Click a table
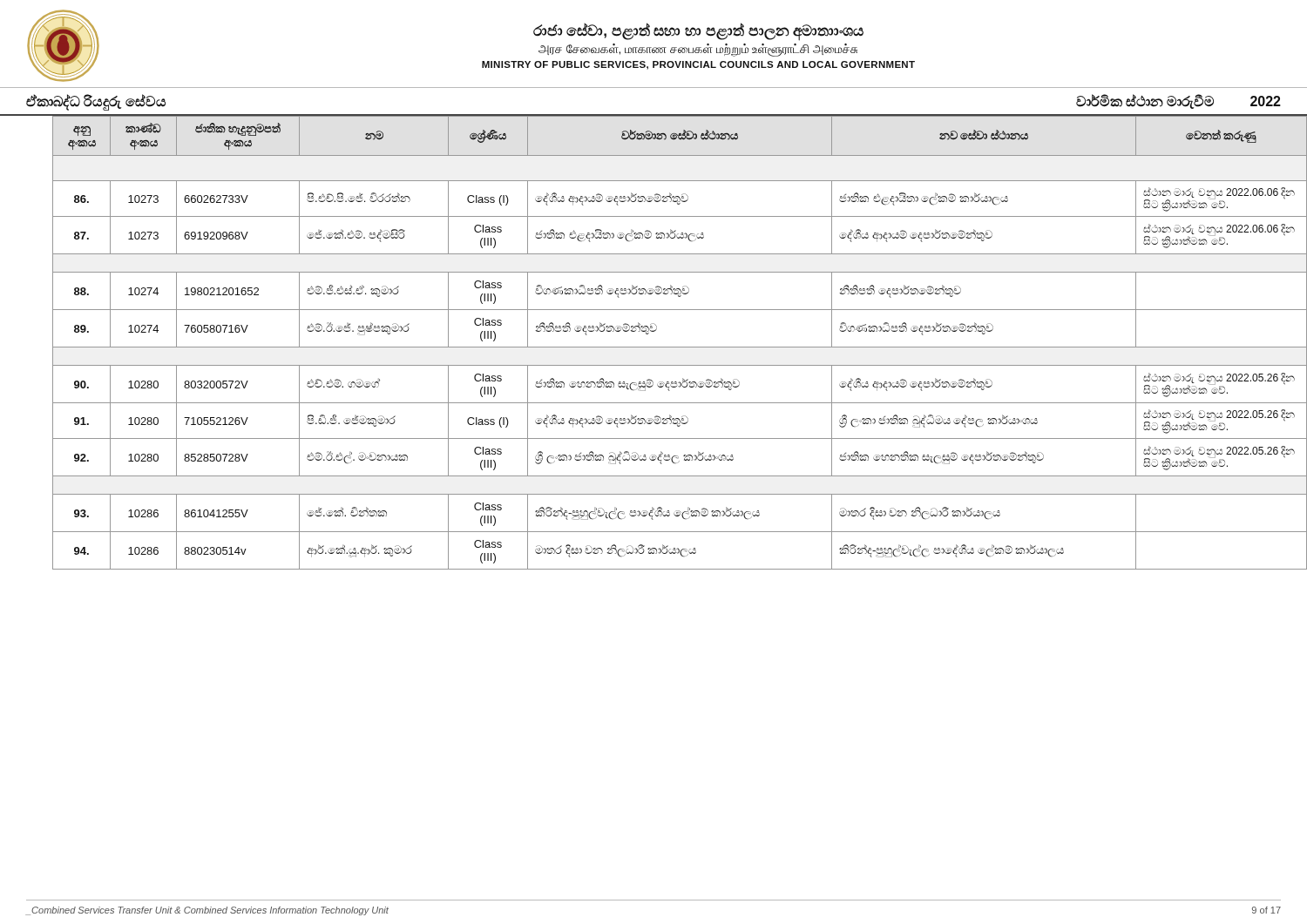Screen dimensions: 924x1307 coord(654,343)
